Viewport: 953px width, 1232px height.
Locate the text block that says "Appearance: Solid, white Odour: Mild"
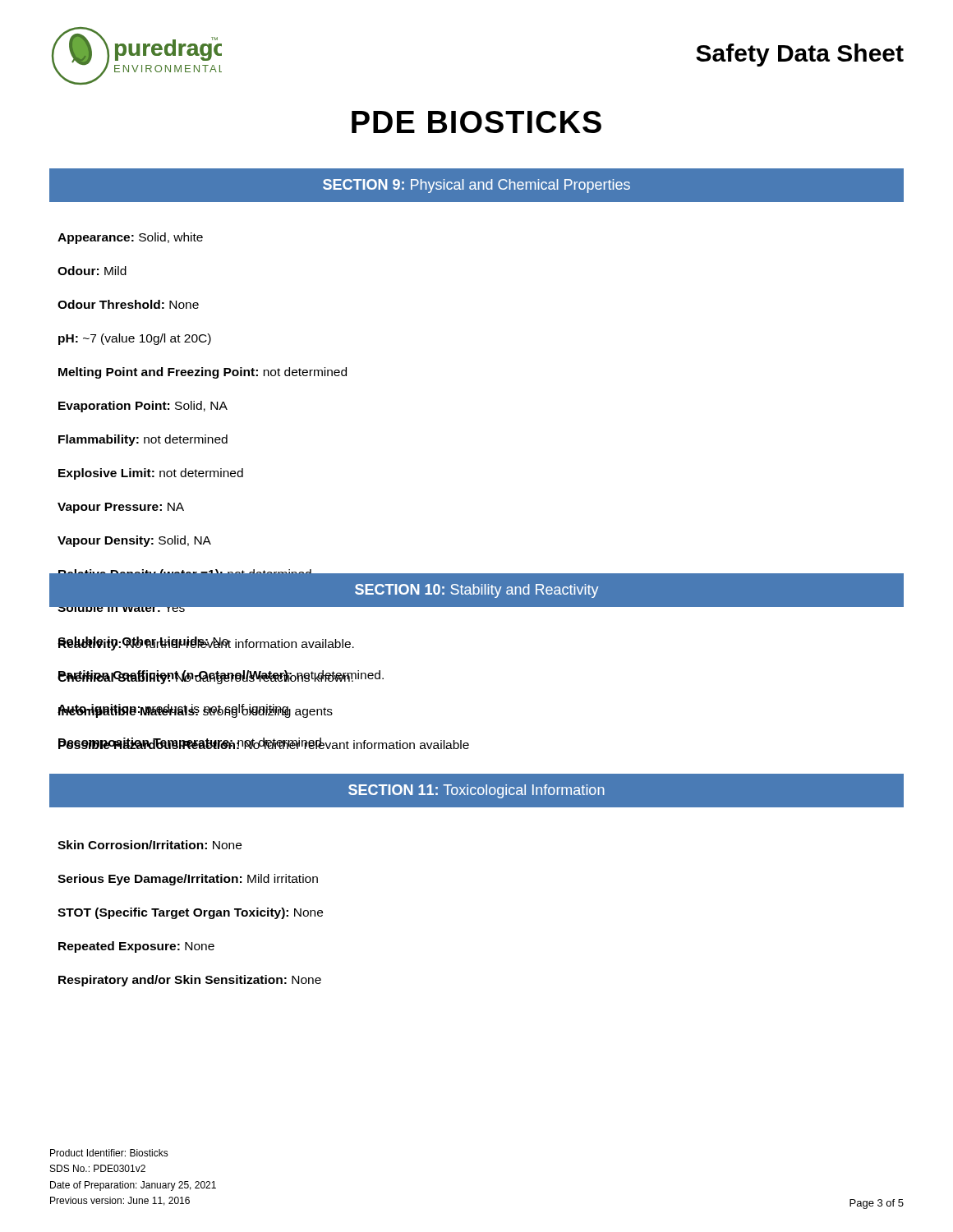tap(130, 238)
